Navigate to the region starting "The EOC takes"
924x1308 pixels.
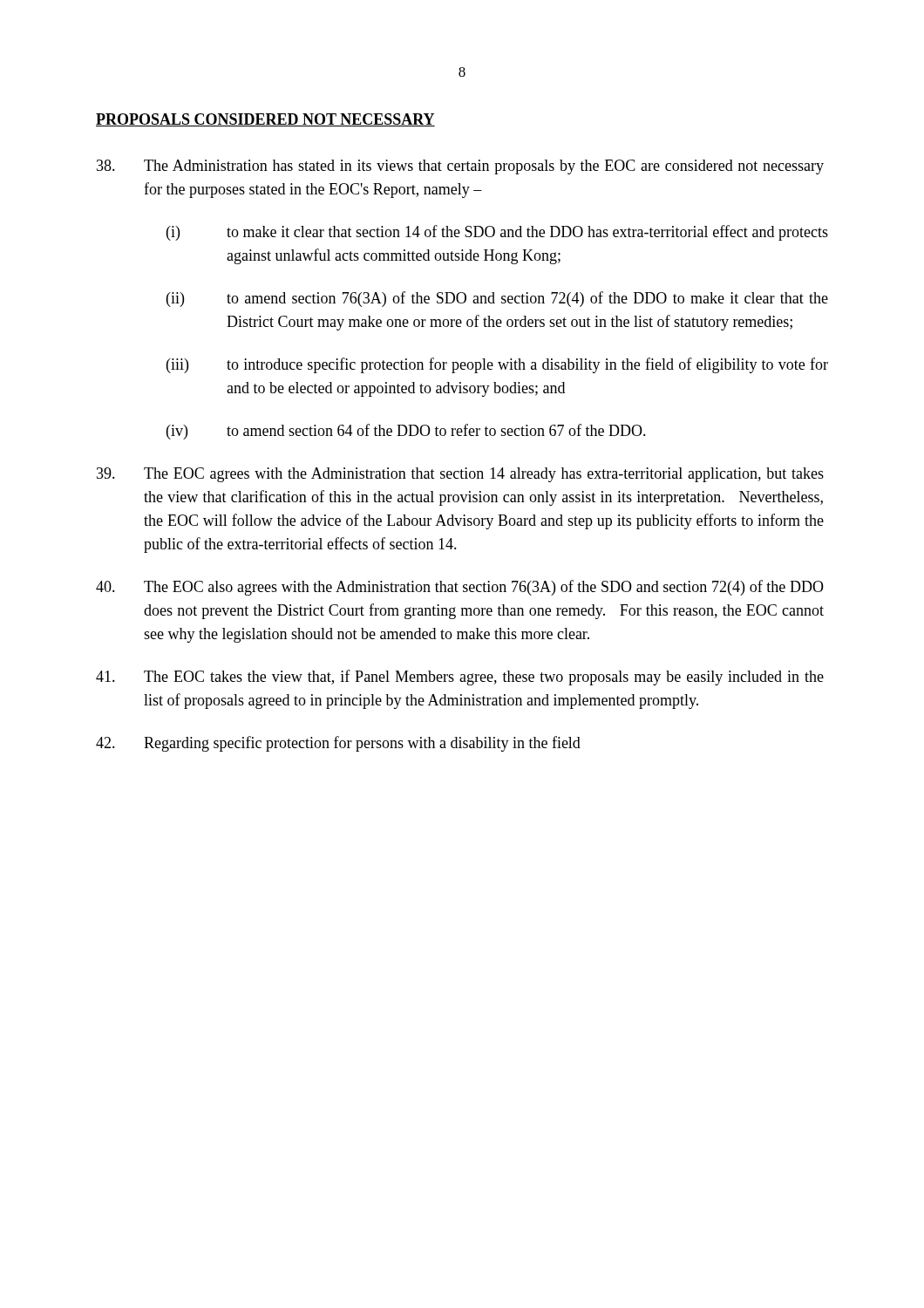point(460,688)
